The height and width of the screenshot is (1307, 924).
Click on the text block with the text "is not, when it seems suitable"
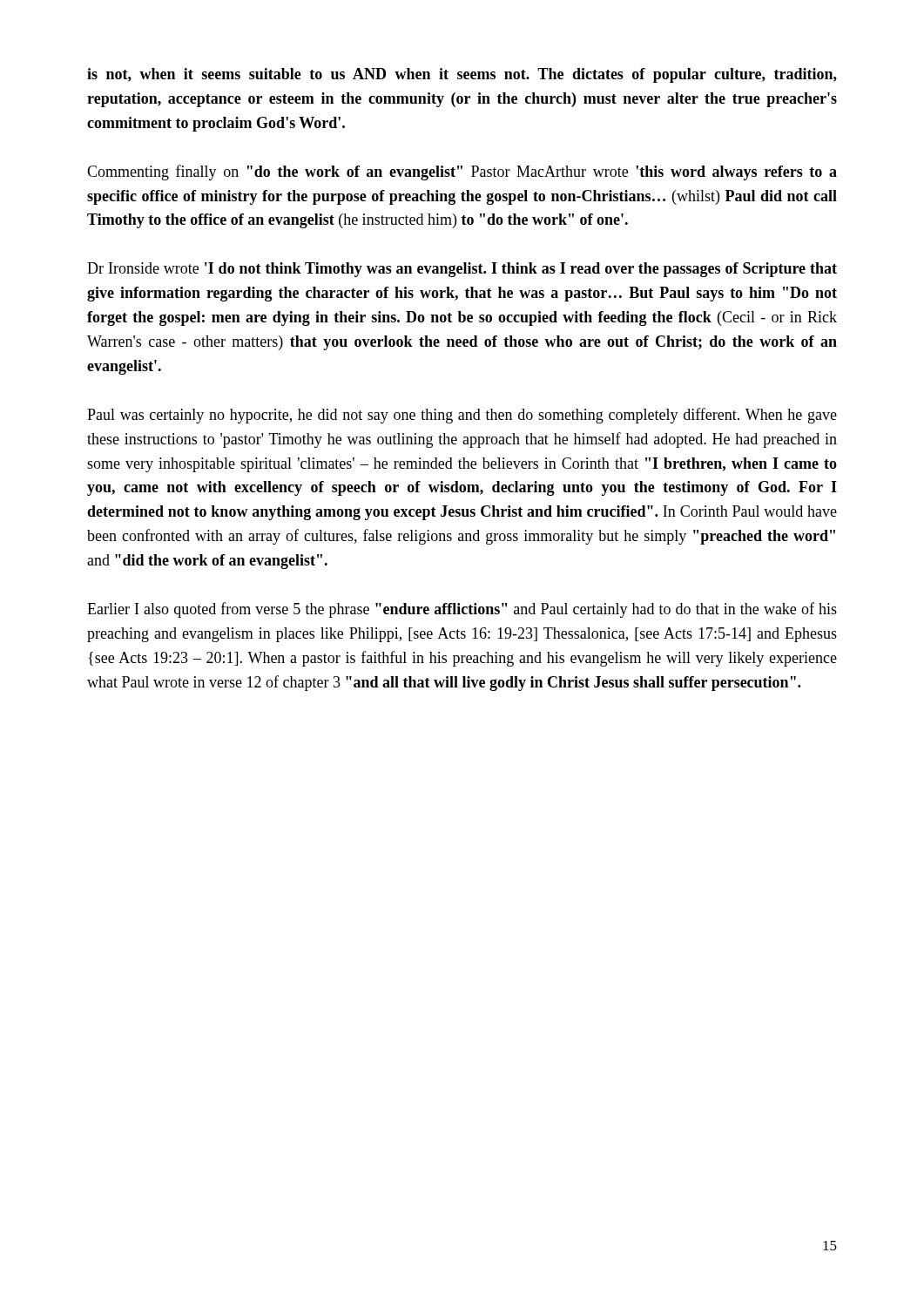click(x=462, y=98)
